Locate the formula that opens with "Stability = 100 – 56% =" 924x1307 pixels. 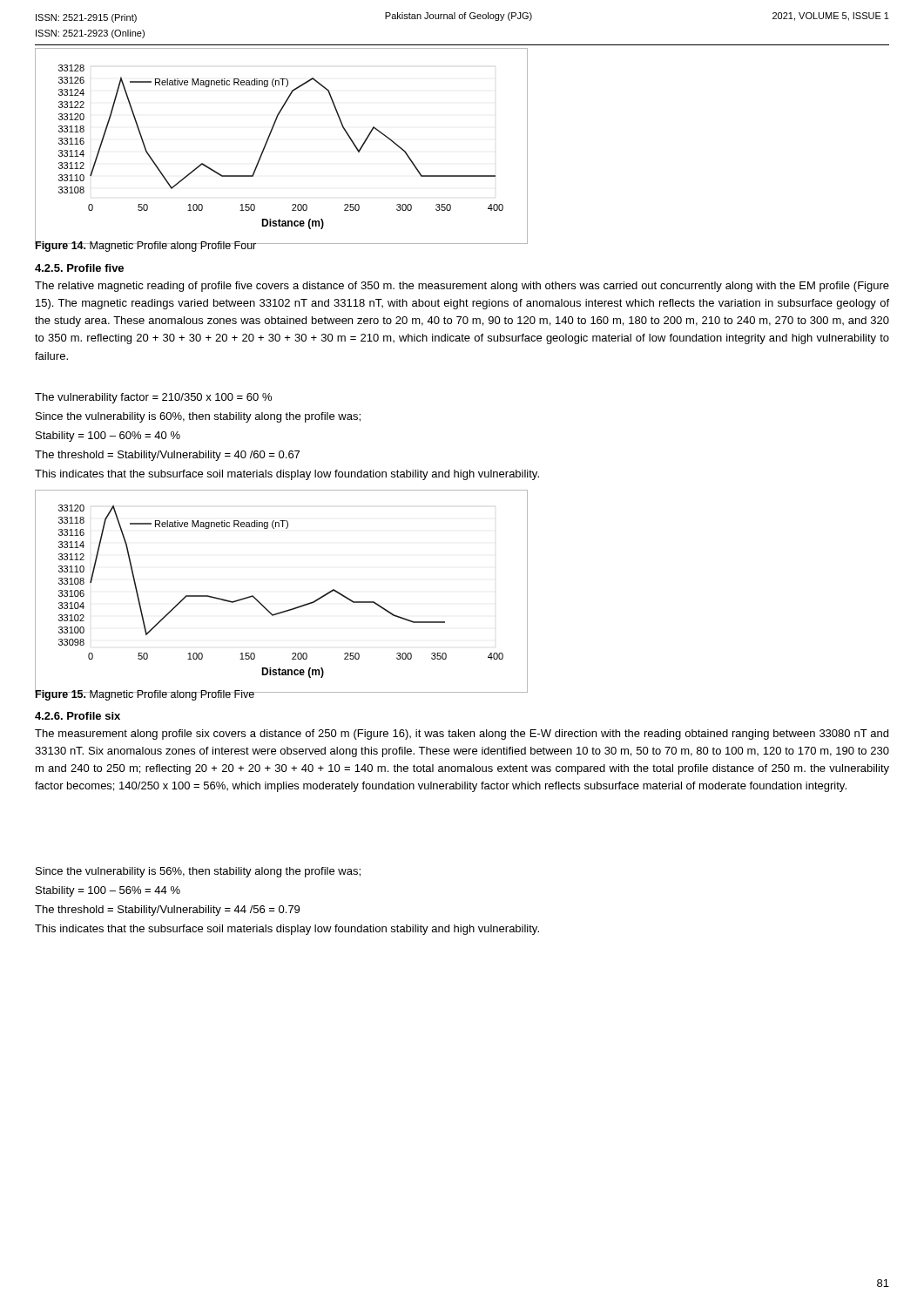[108, 890]
